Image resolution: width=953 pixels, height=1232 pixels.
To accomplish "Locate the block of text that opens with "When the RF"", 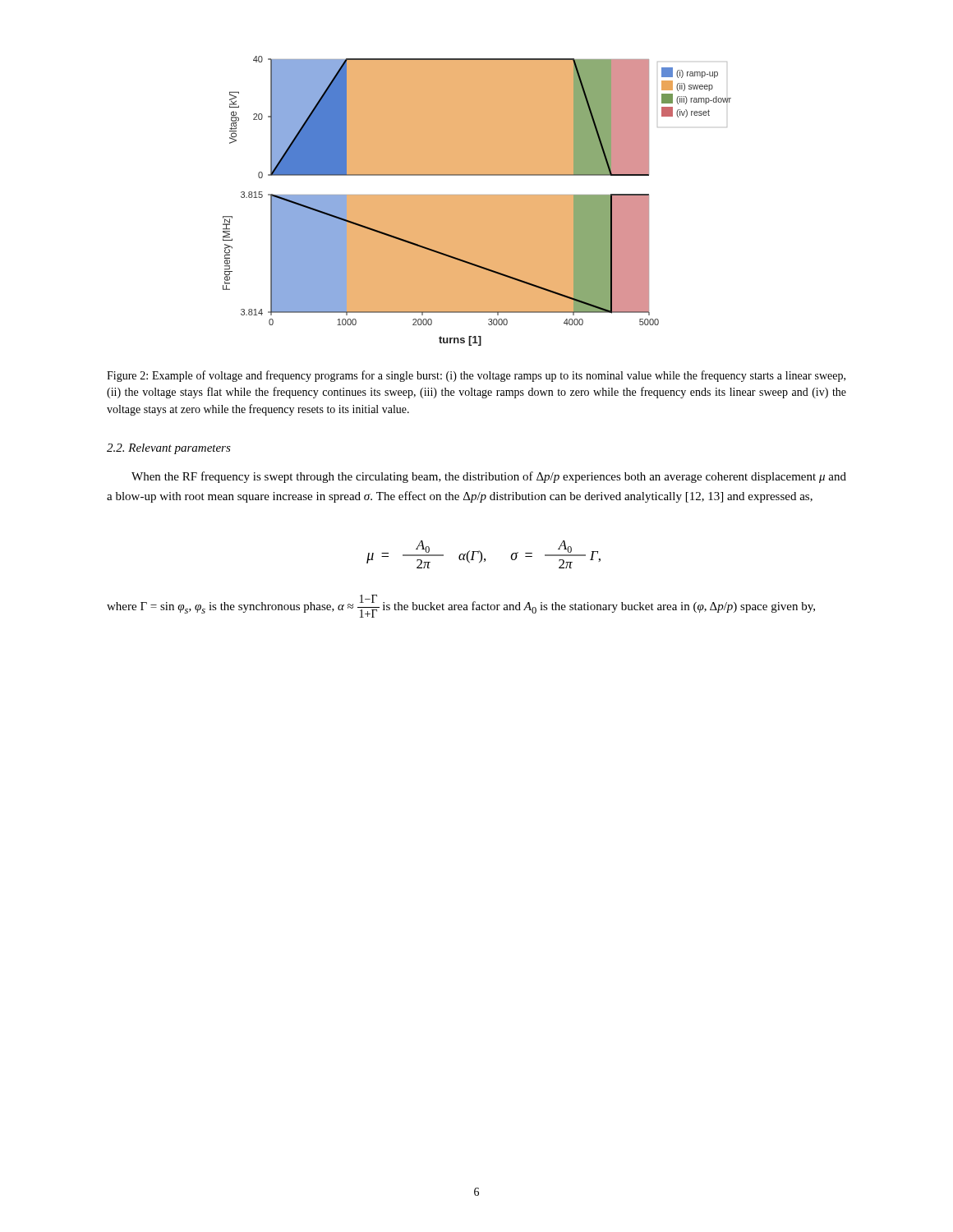I will click(476, 486).
